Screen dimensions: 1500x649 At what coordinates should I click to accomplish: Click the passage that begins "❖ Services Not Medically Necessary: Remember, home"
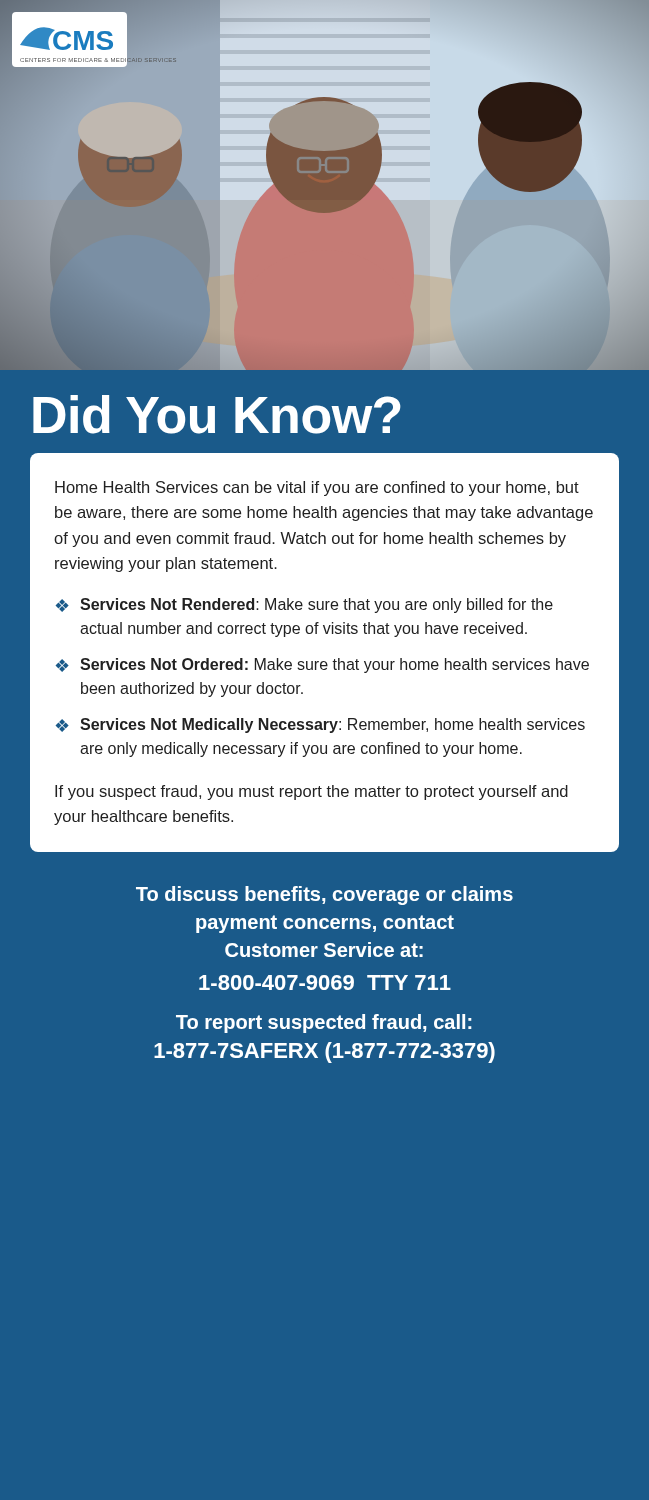[x=324, y=737]
